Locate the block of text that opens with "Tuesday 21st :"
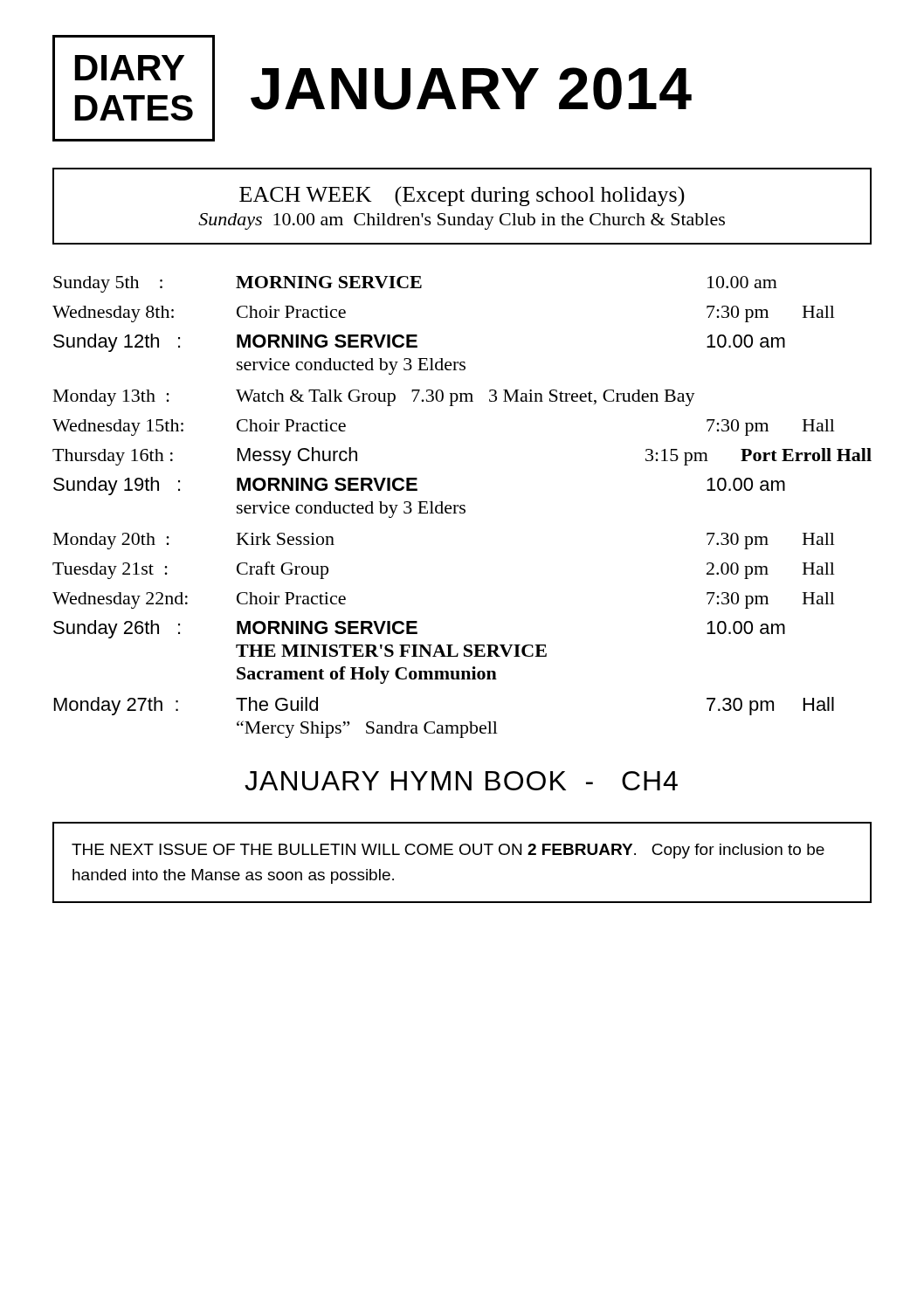 110,570
